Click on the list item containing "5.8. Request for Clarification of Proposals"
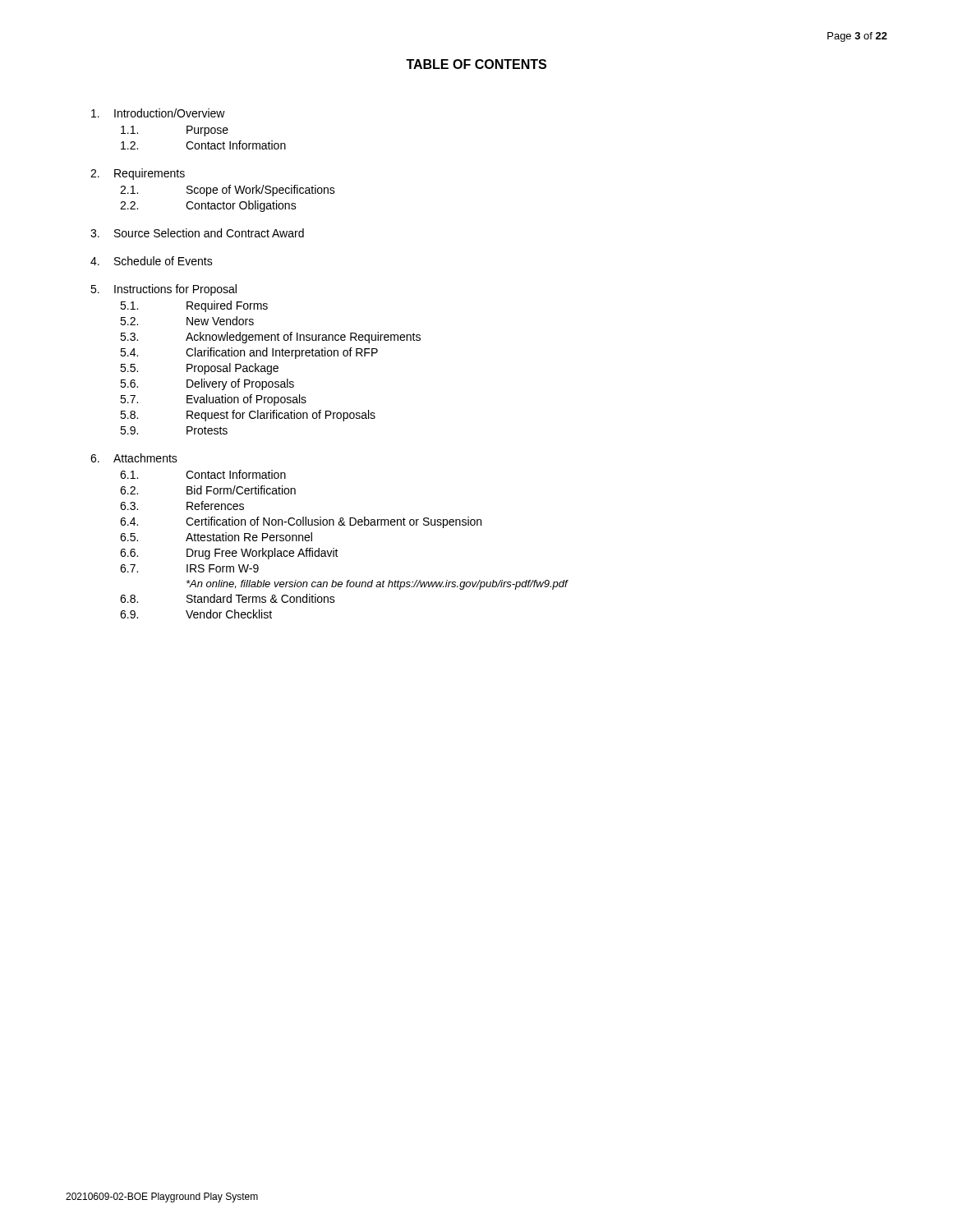Image resolution: width=953 pixels, height=1232 pixels. point(248,415)
